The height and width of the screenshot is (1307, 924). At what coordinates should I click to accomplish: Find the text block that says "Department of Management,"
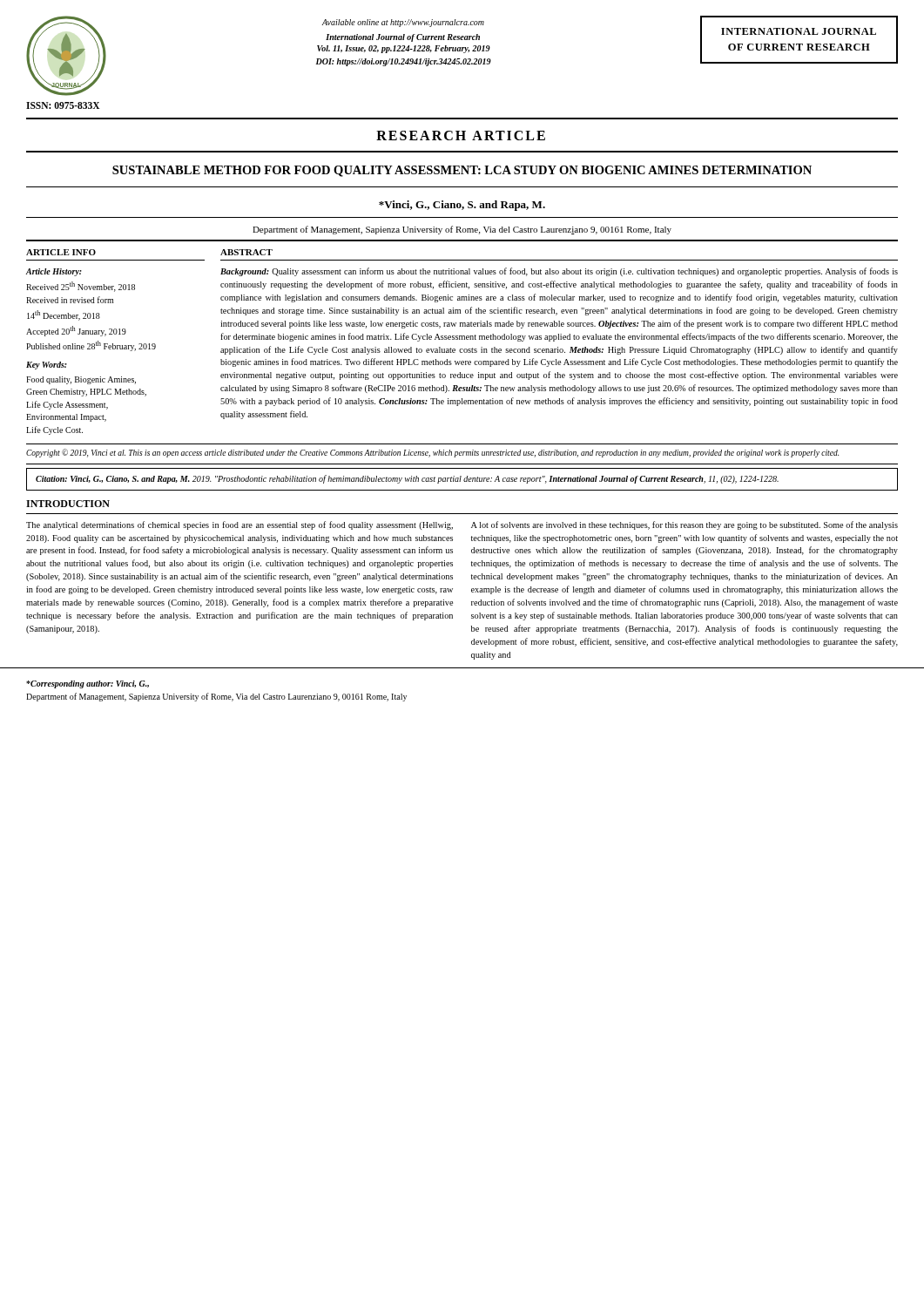coord(462,229)
